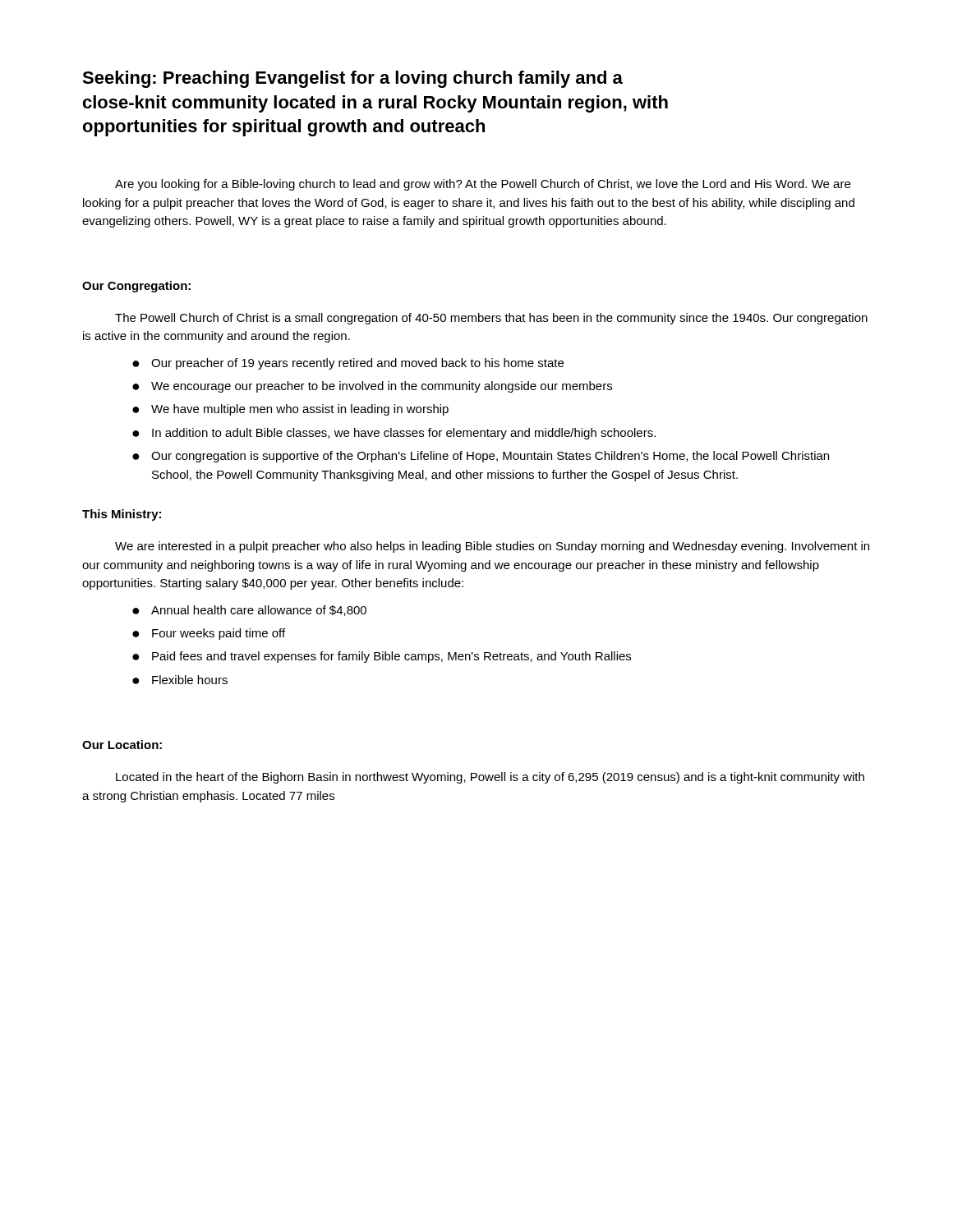953x1232 pixels.
Task: Point to the element starting "● Flexible hours"
Action: (180, 680)
